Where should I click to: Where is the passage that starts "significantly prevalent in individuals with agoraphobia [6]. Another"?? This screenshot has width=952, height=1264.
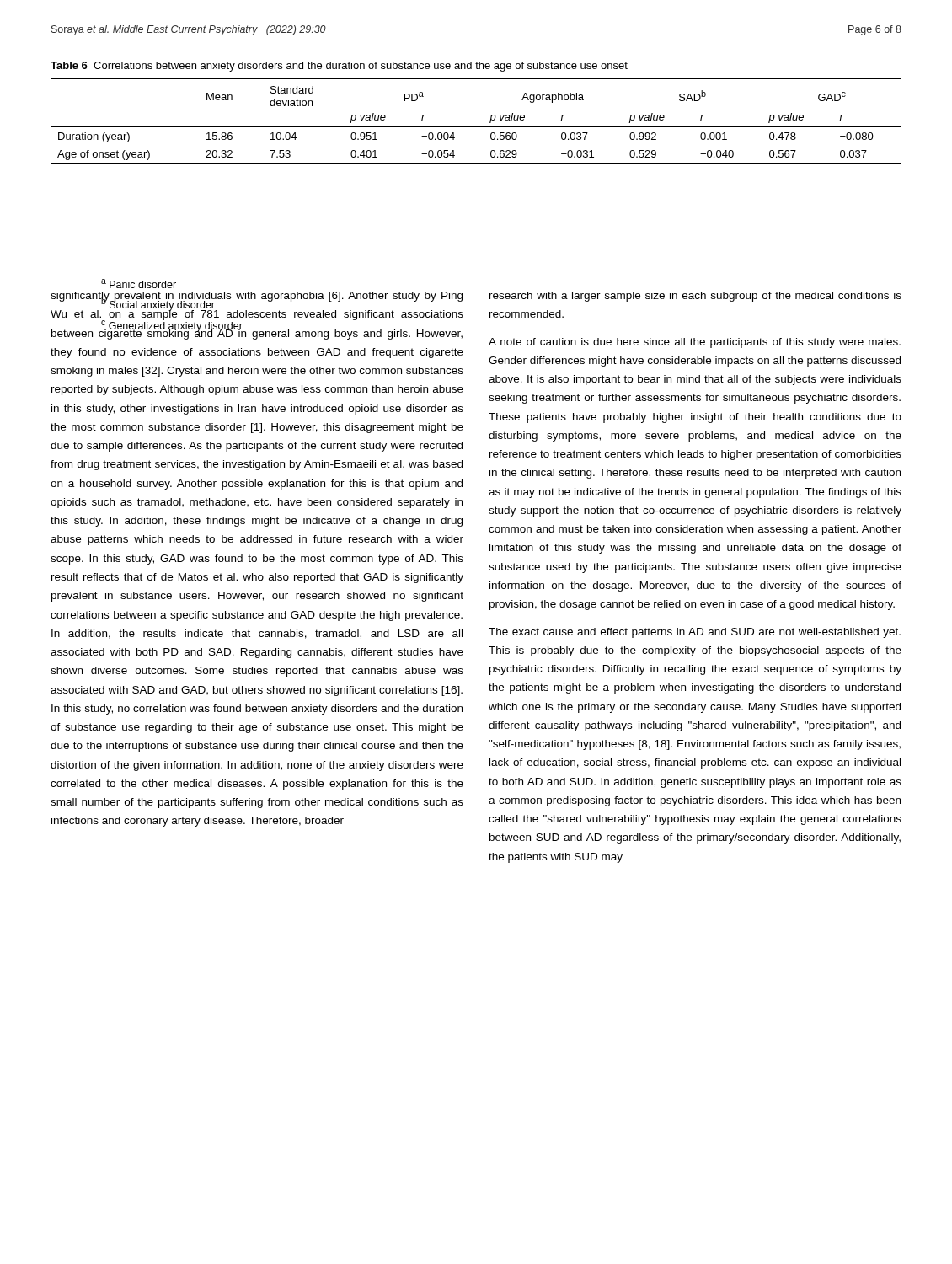257,559
